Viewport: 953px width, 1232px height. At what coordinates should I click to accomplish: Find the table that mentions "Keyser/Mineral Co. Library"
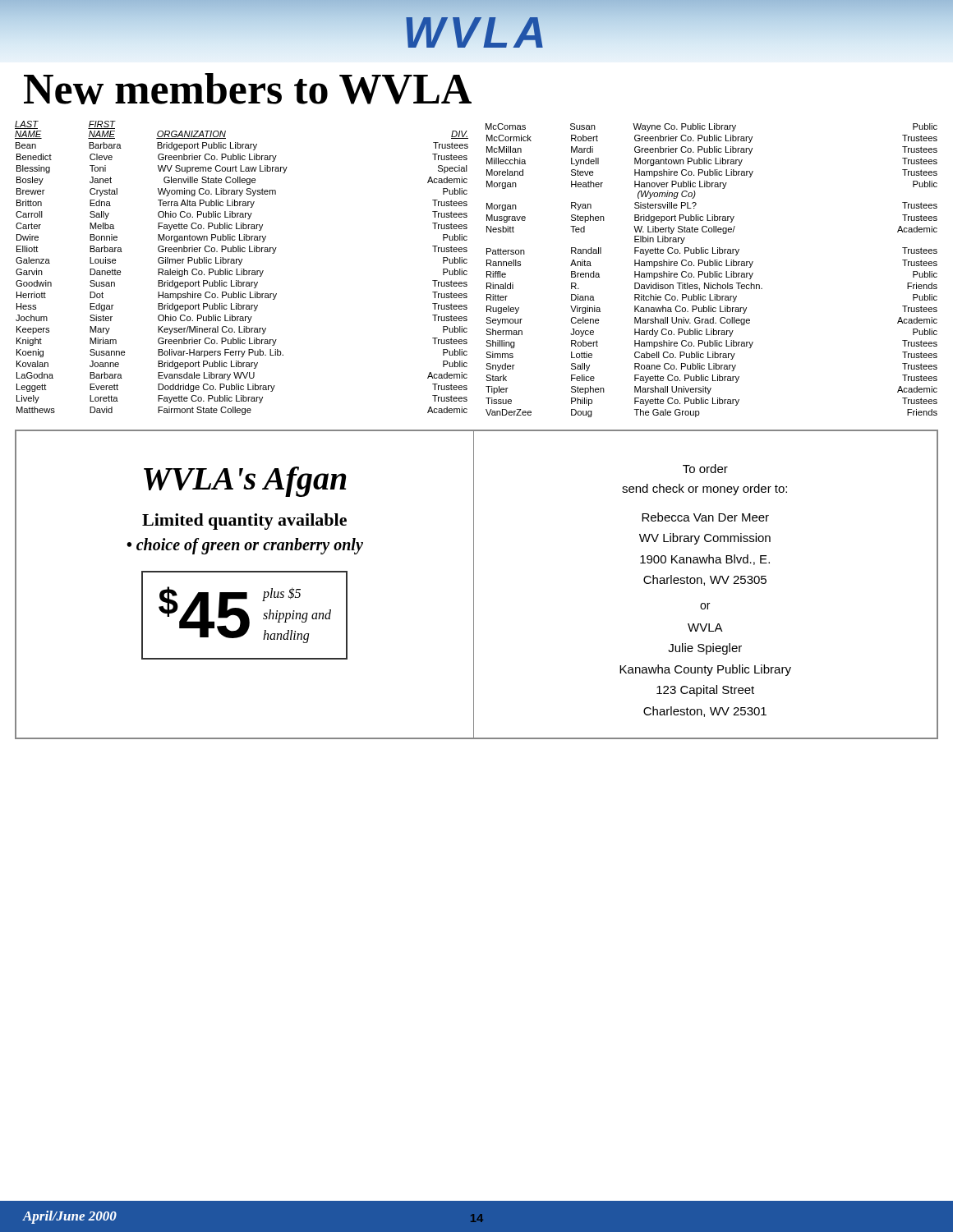pyautogui.click(x=476, y=268)
